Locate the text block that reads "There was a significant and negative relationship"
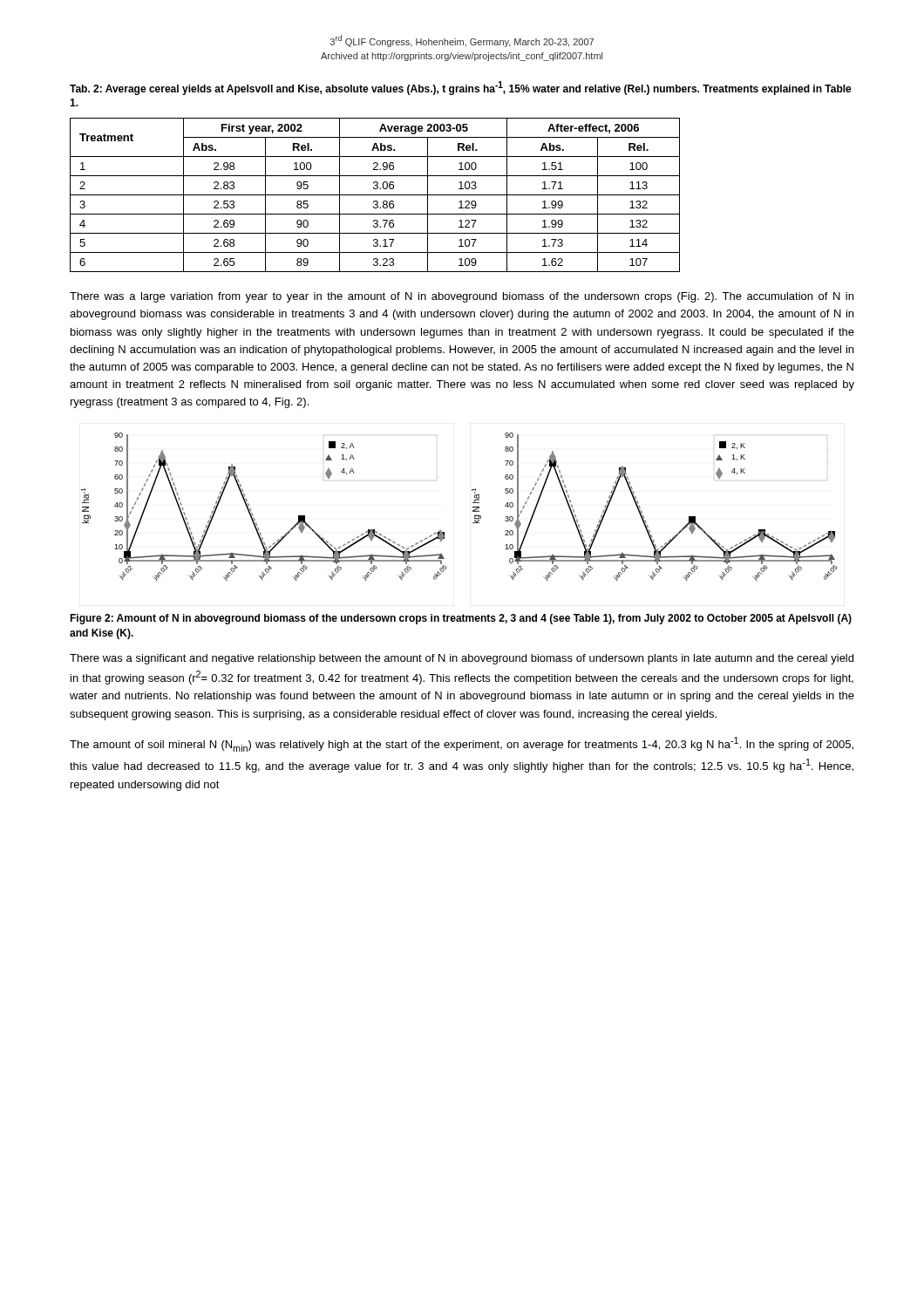Image resolution: width=924 pixels, height=1308 pixels. [x=462, y=686]
